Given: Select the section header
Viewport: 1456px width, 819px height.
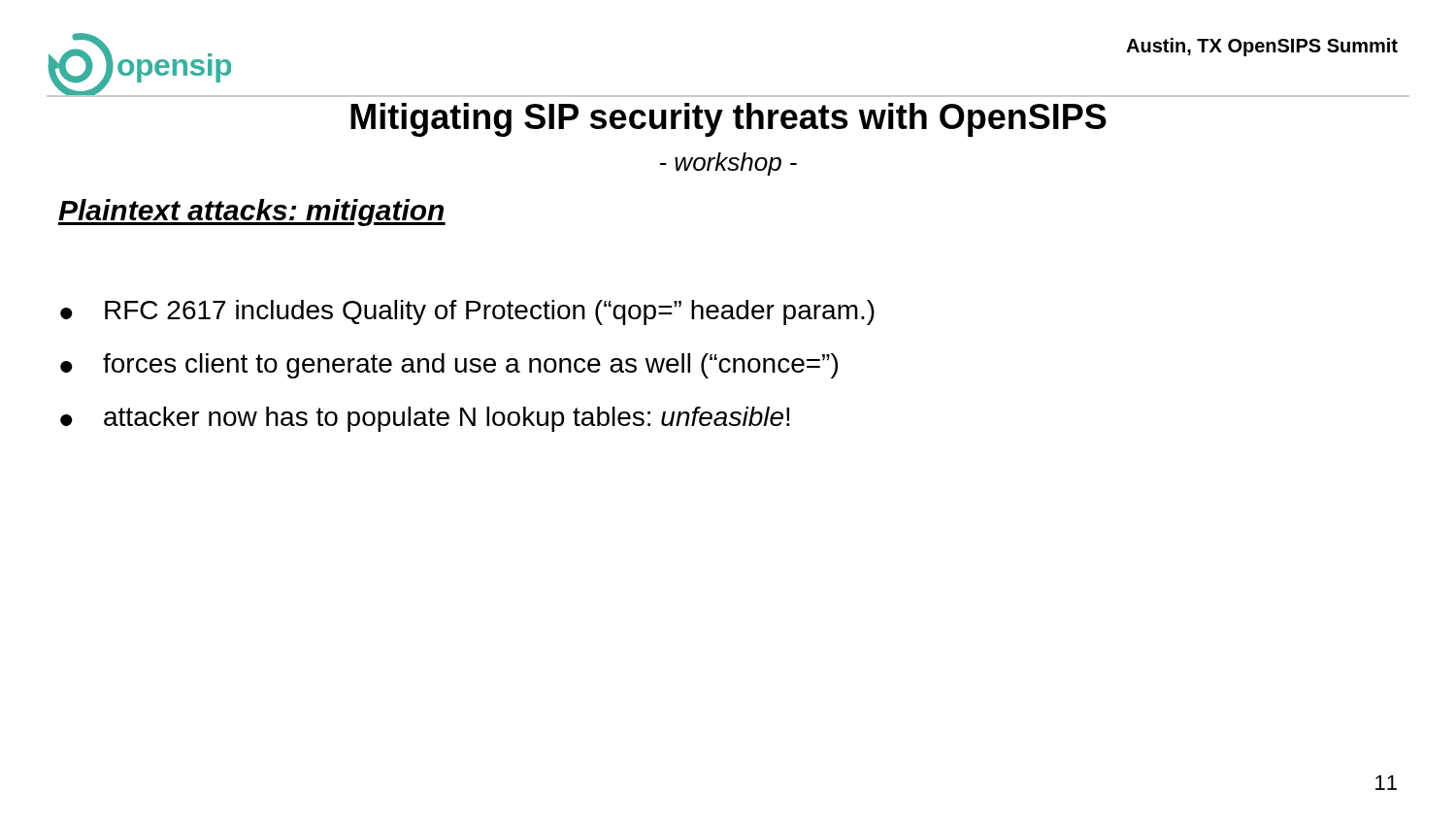Looking at the screenshot, I should click(x=252, y=210).
